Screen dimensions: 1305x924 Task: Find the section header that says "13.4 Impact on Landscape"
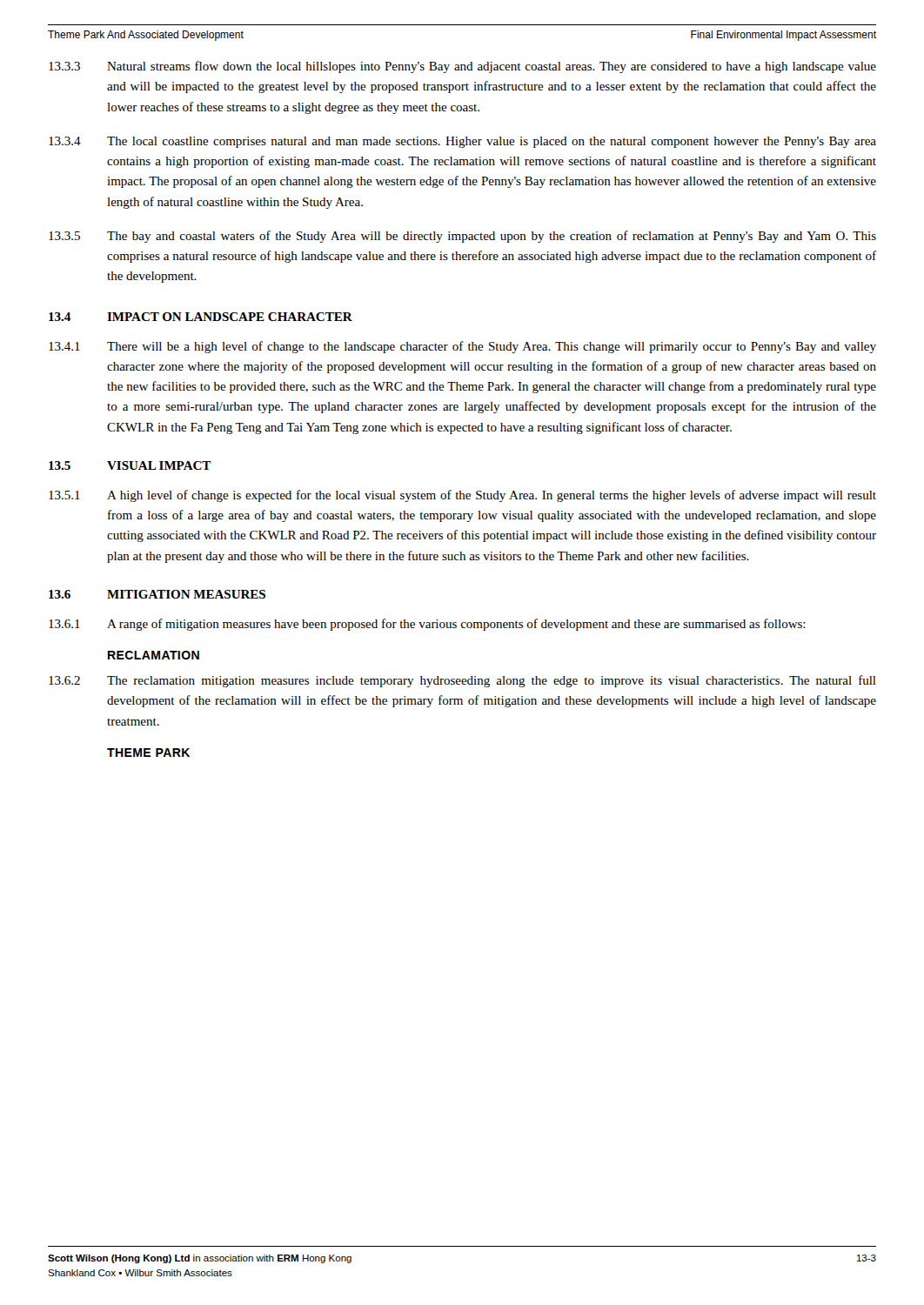coord(200,317)
